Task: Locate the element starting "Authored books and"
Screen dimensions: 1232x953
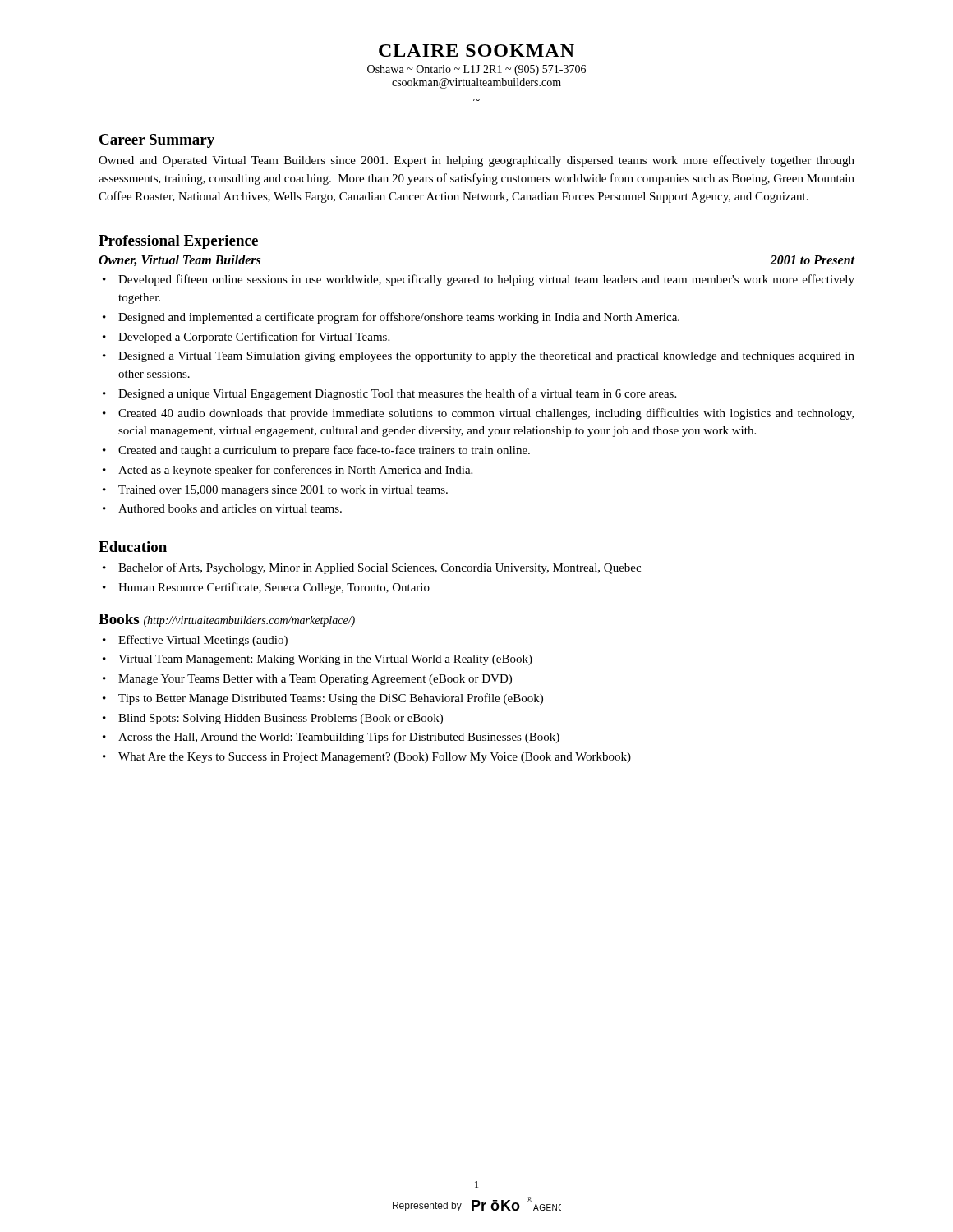Action: [230, 509]
